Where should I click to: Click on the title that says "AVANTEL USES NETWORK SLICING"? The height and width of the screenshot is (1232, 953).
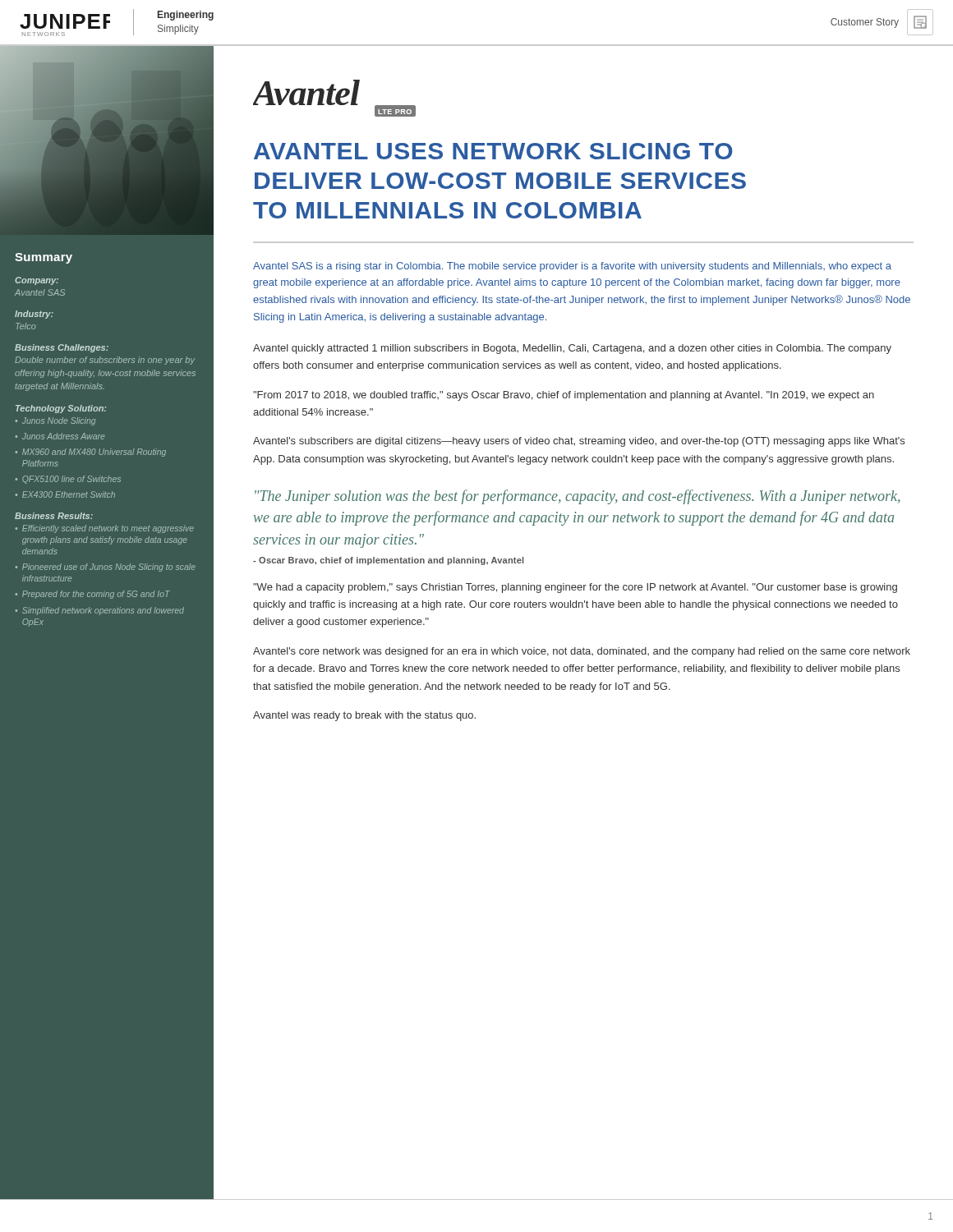pos(500,180)
